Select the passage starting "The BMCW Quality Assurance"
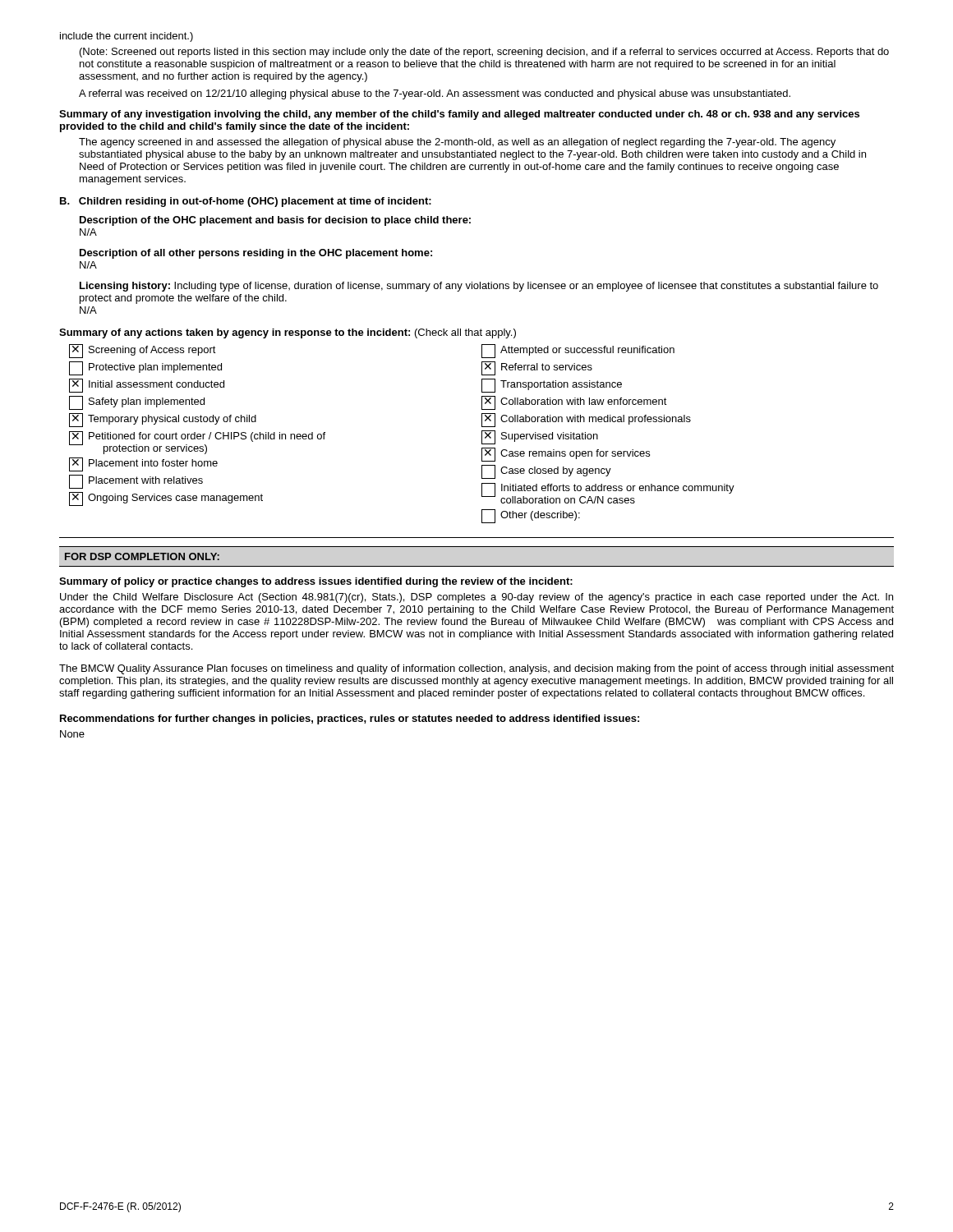953x1232 pixels. click(x=476, y=680)
